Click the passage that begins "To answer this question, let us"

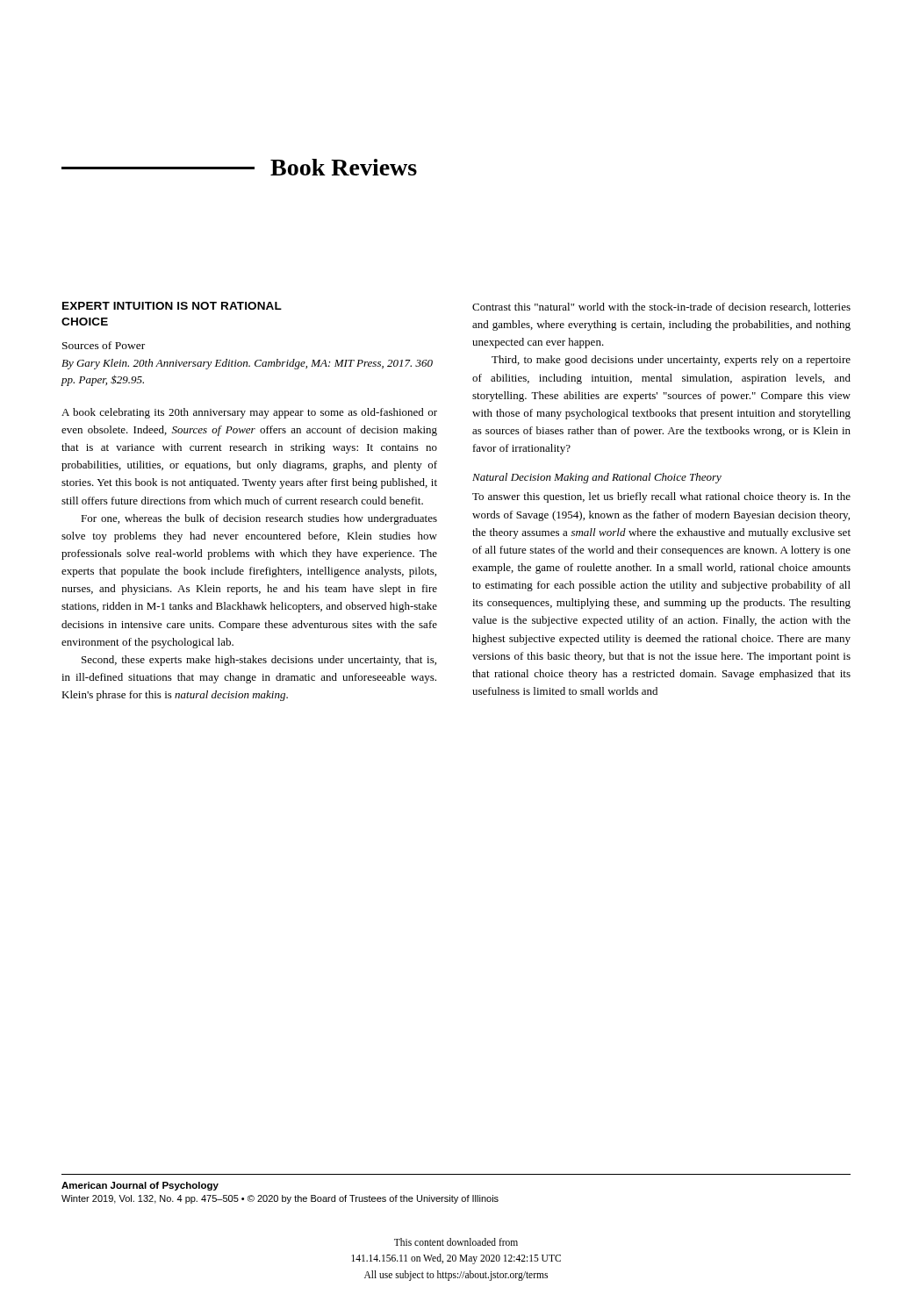point(661,594)
